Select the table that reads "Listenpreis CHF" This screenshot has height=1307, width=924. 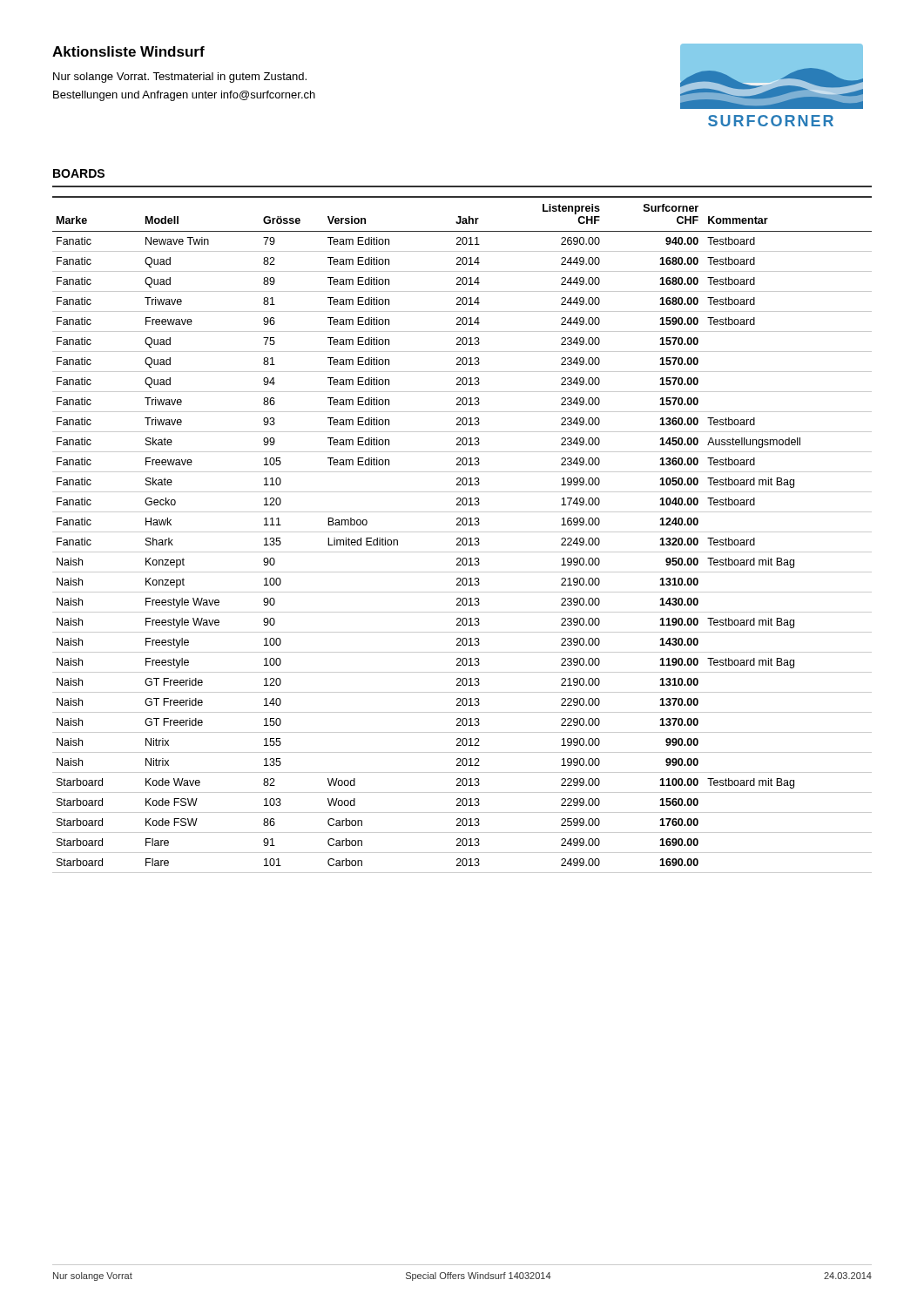pos(462,529)
